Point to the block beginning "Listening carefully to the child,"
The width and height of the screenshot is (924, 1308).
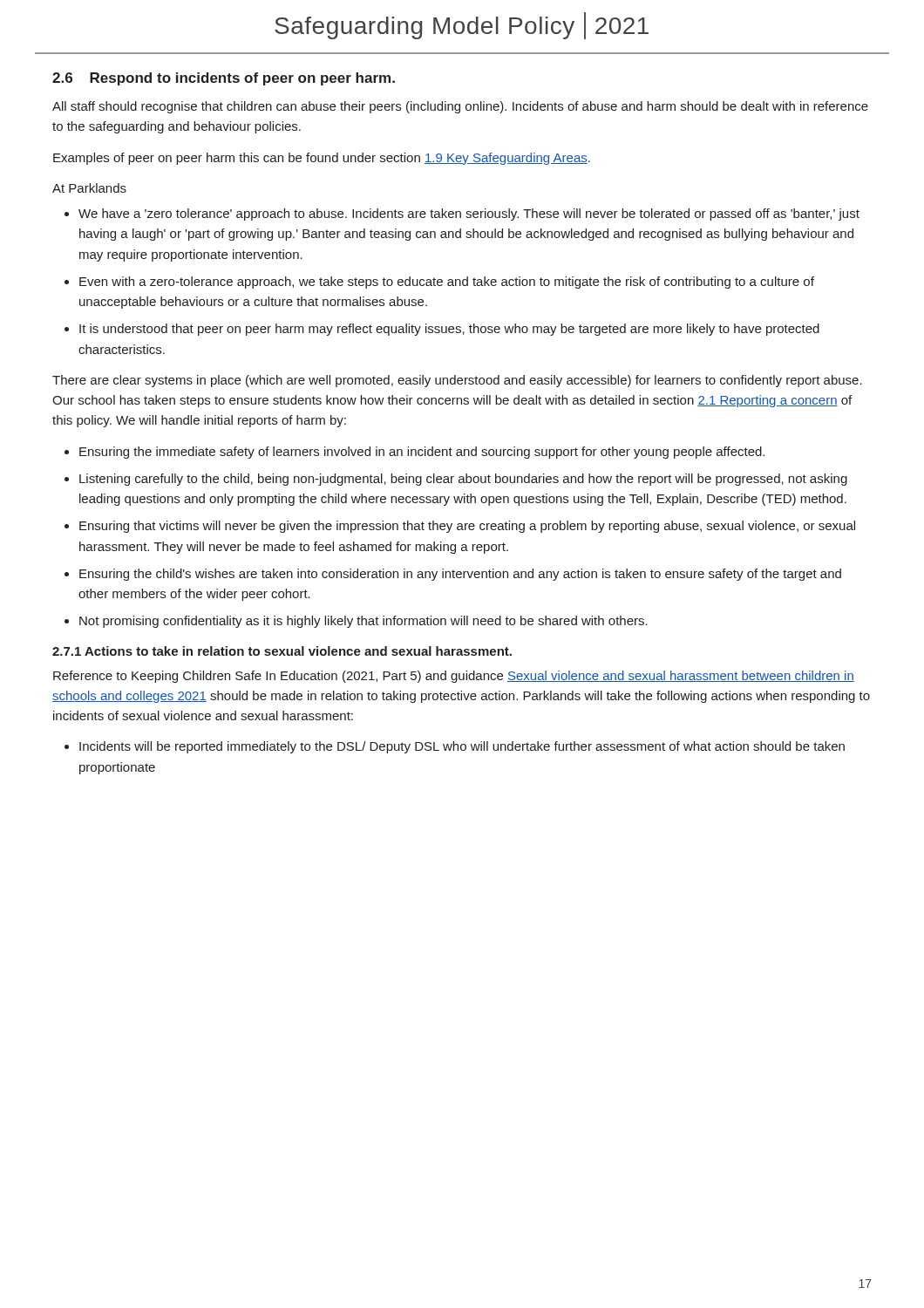(463, 488)
